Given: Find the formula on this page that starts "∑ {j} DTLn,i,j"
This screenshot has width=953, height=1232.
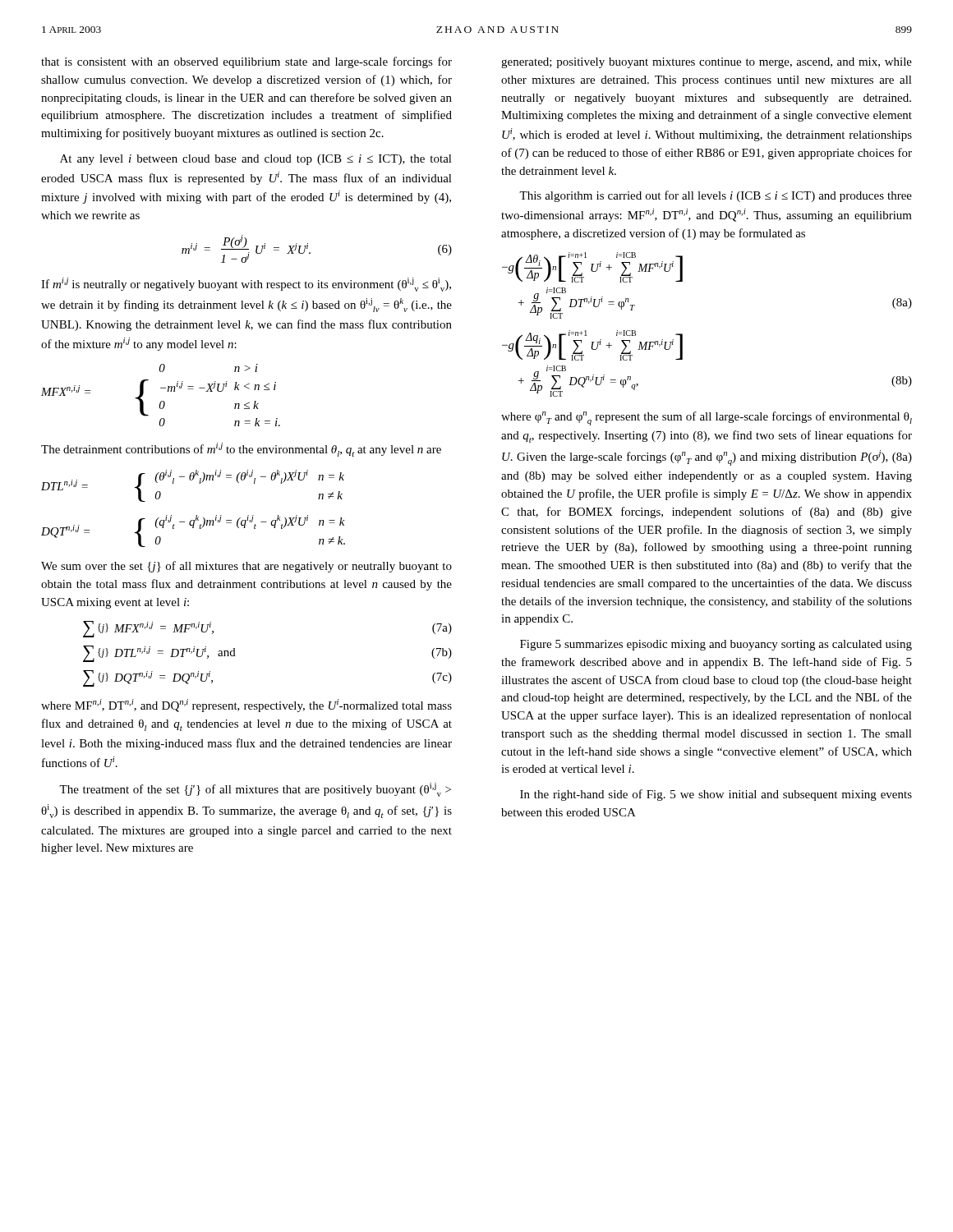Looking at the screenshot, I should (148, 653).
